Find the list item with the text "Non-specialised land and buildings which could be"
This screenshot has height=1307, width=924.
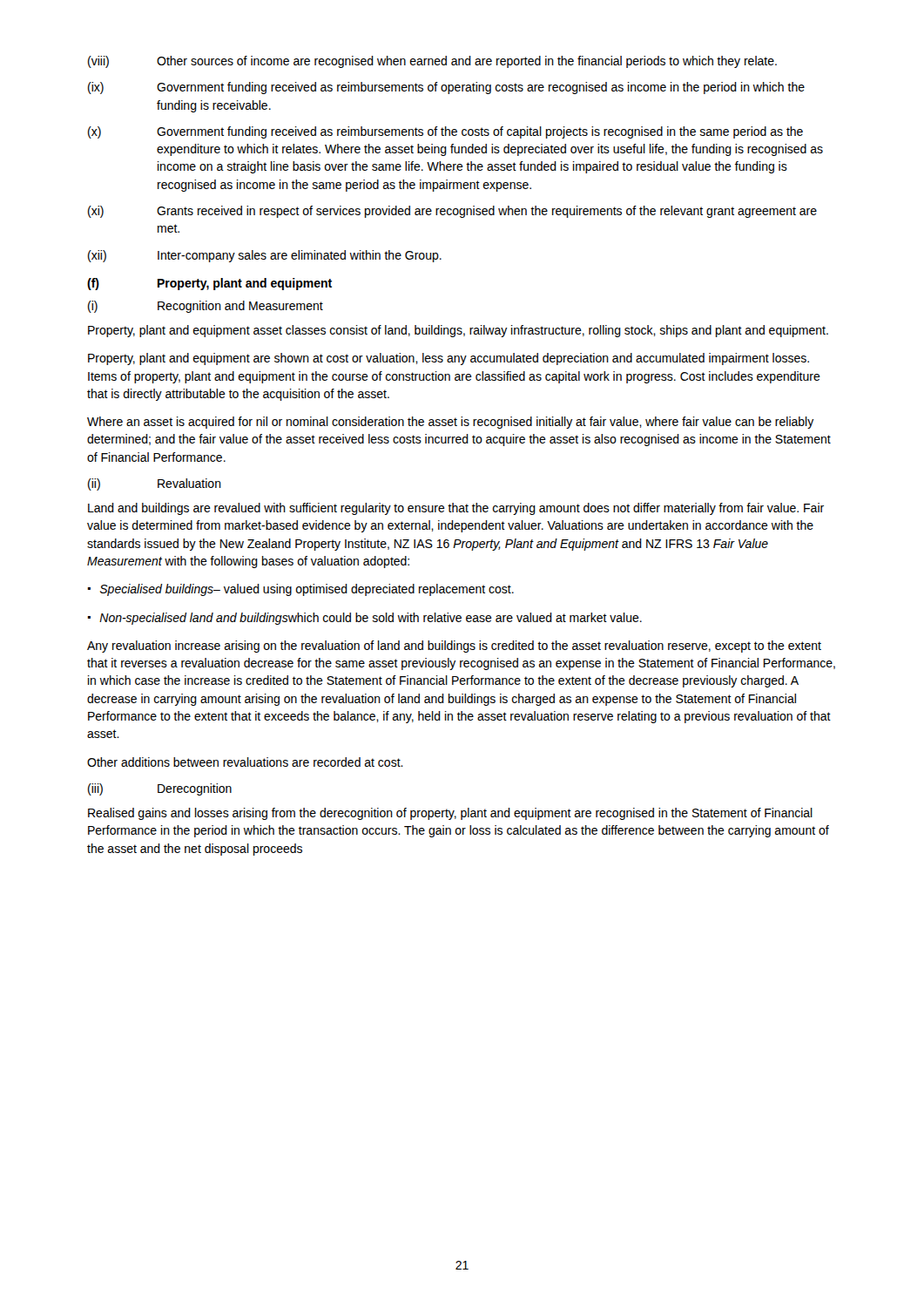462,617
